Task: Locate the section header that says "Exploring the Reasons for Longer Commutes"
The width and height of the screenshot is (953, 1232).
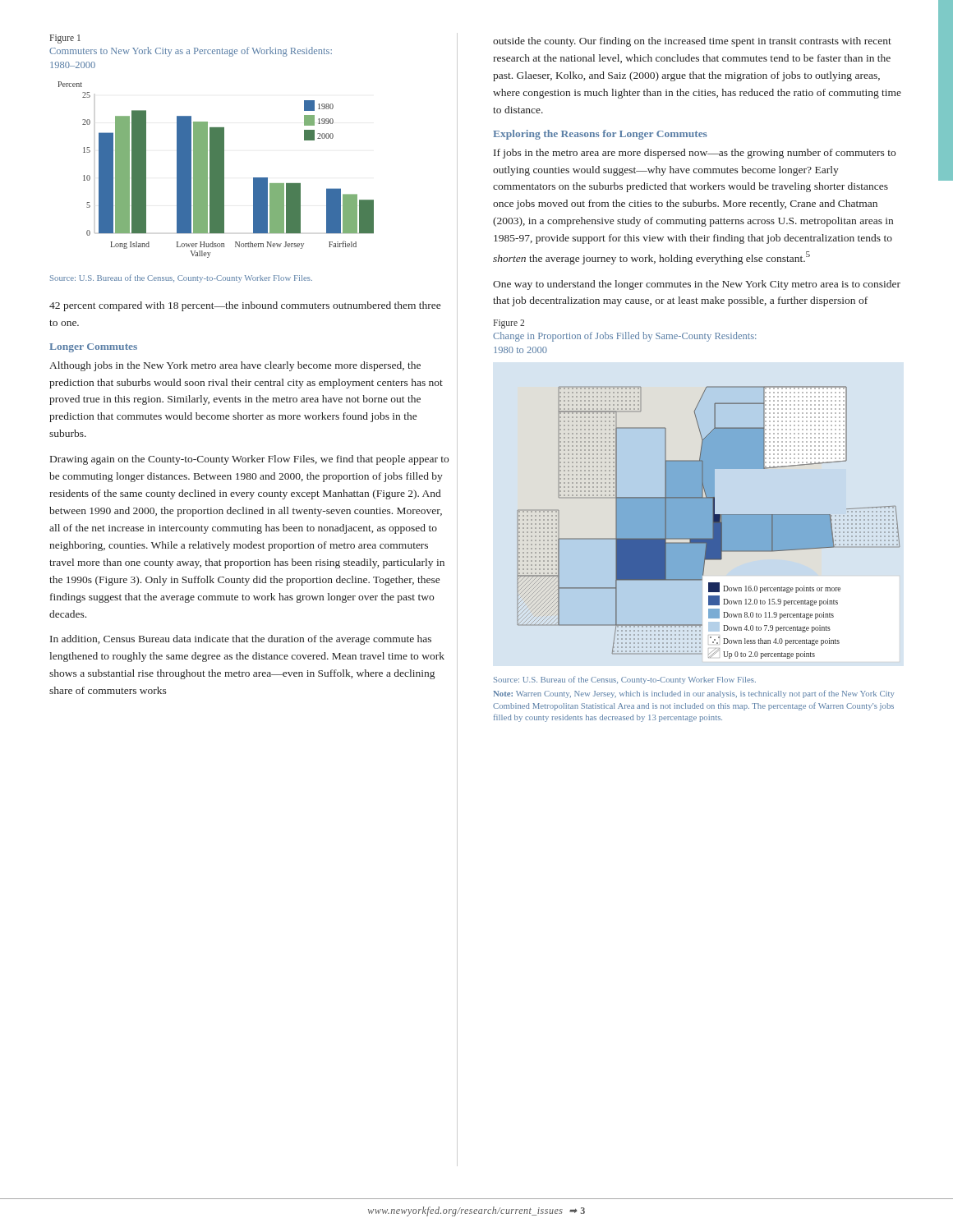Action: [600, 133]
